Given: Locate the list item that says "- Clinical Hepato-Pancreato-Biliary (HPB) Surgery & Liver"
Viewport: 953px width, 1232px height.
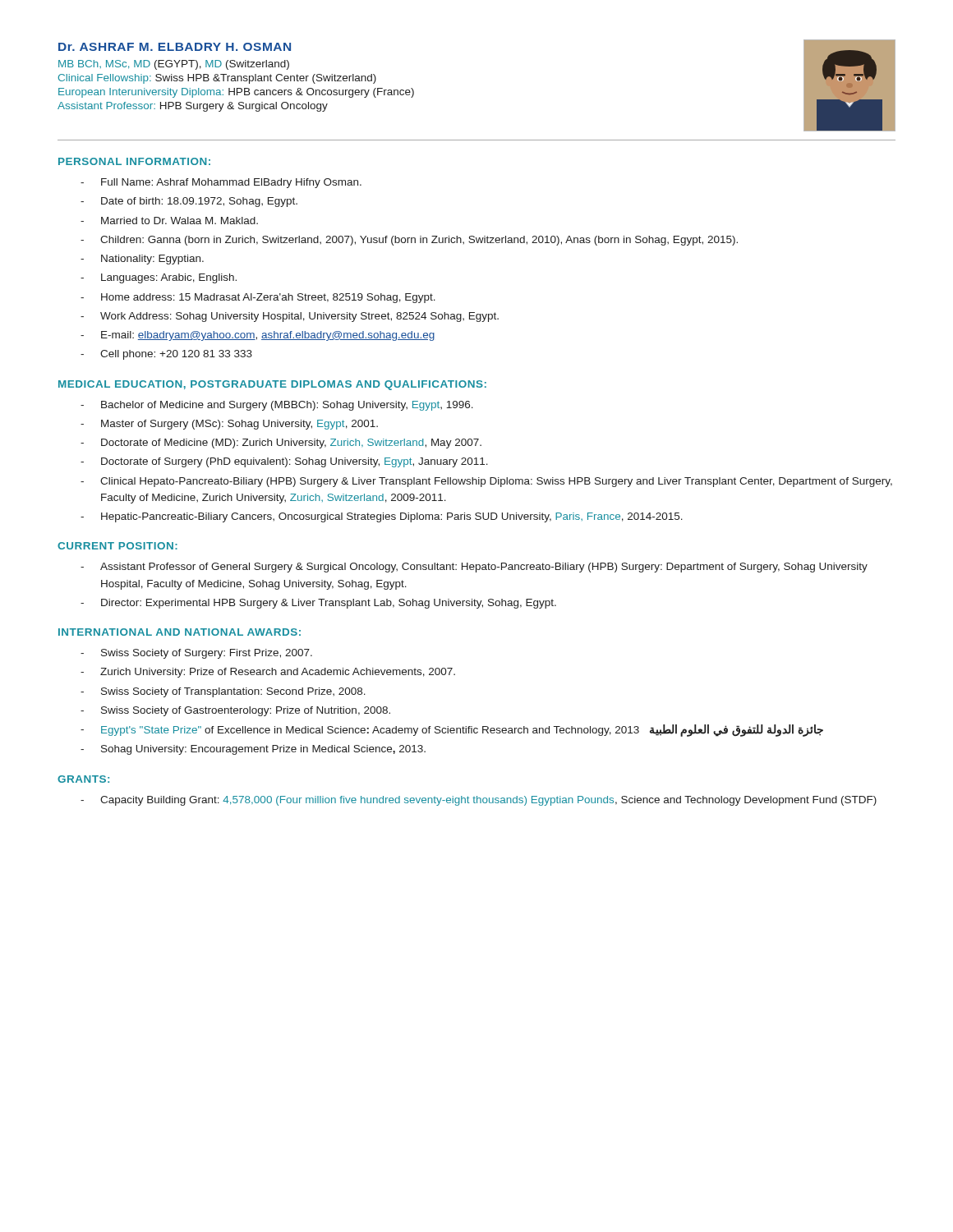Looking at the screenshot, I should coord(476,489).
